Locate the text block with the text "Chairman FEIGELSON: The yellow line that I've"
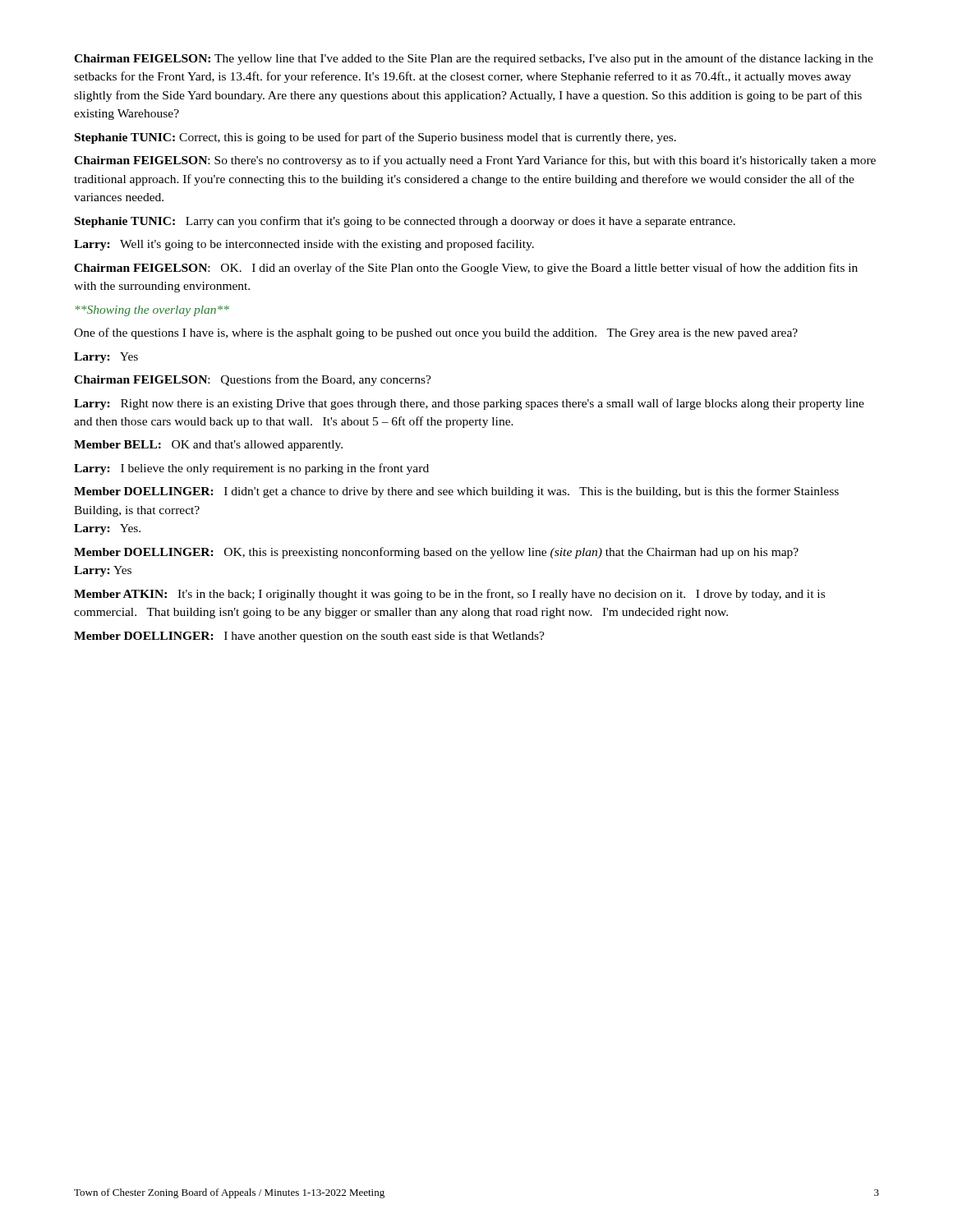The width and height of the screenshot is (953, 1232). [x=476, y=86]
